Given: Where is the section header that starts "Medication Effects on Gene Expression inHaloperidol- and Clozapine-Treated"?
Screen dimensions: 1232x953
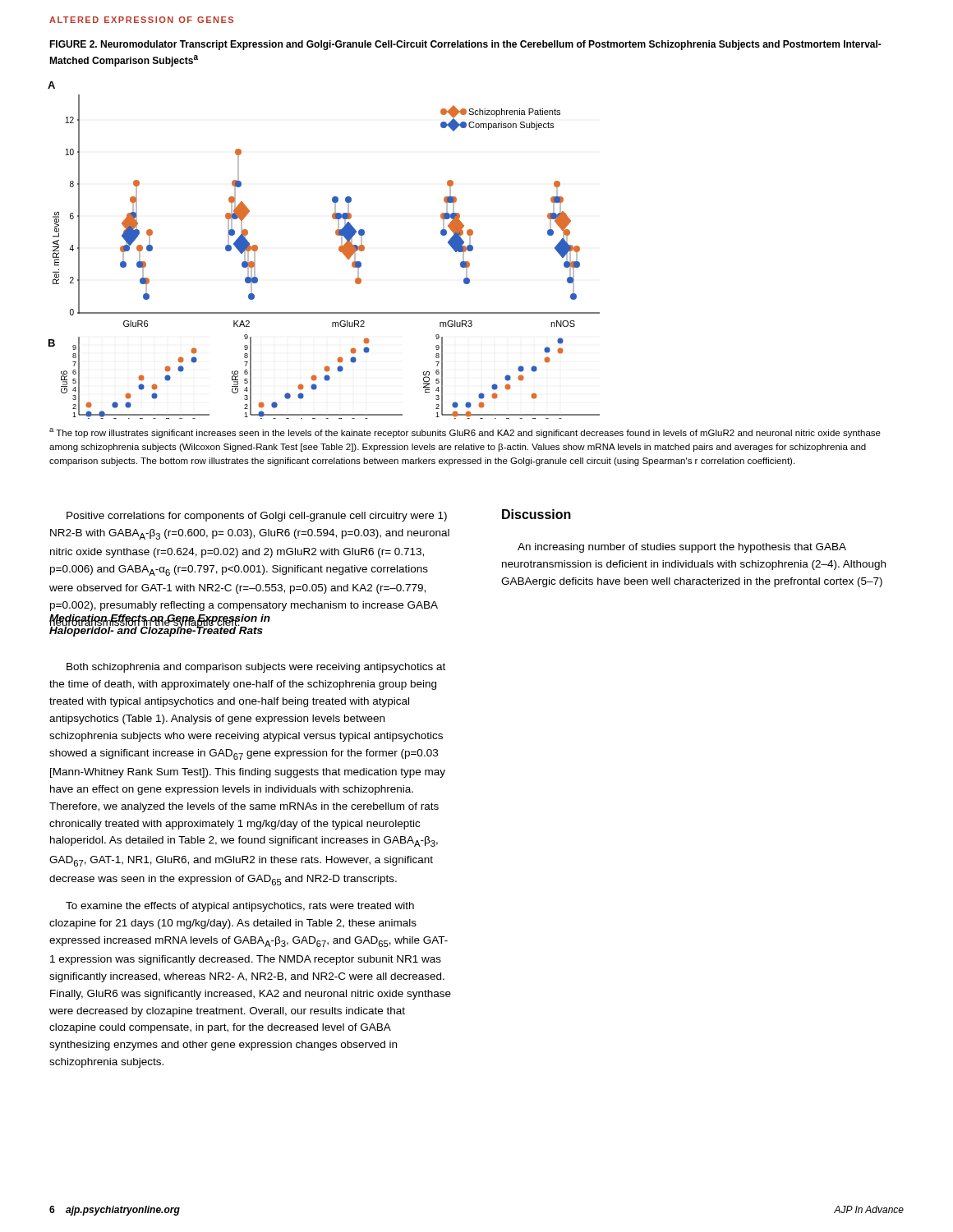Looking at the screenshot, I should pyautogui.click(x=160, y=624).
